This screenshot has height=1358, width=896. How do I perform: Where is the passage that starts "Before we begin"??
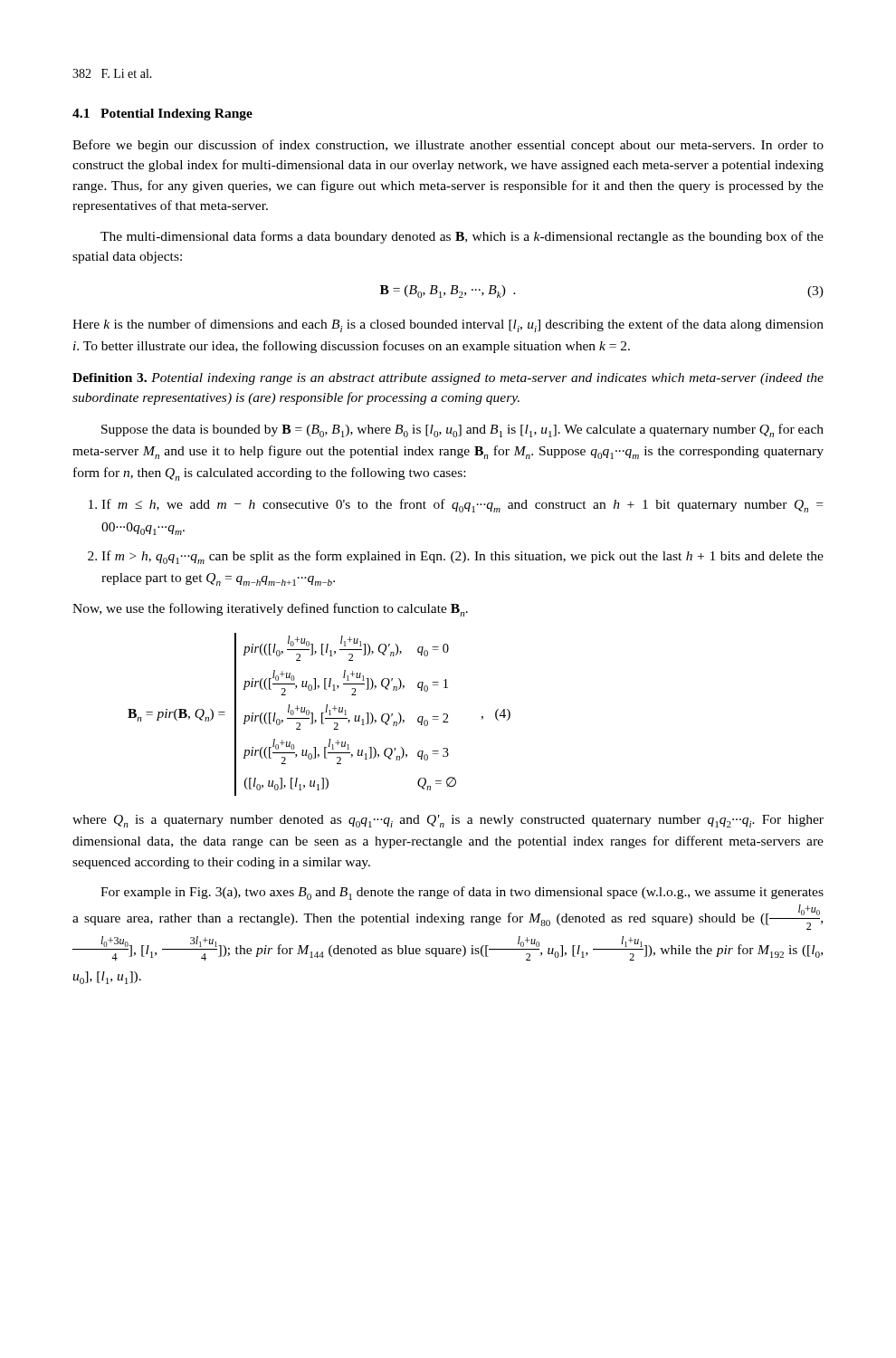click(x=448, y=146)
